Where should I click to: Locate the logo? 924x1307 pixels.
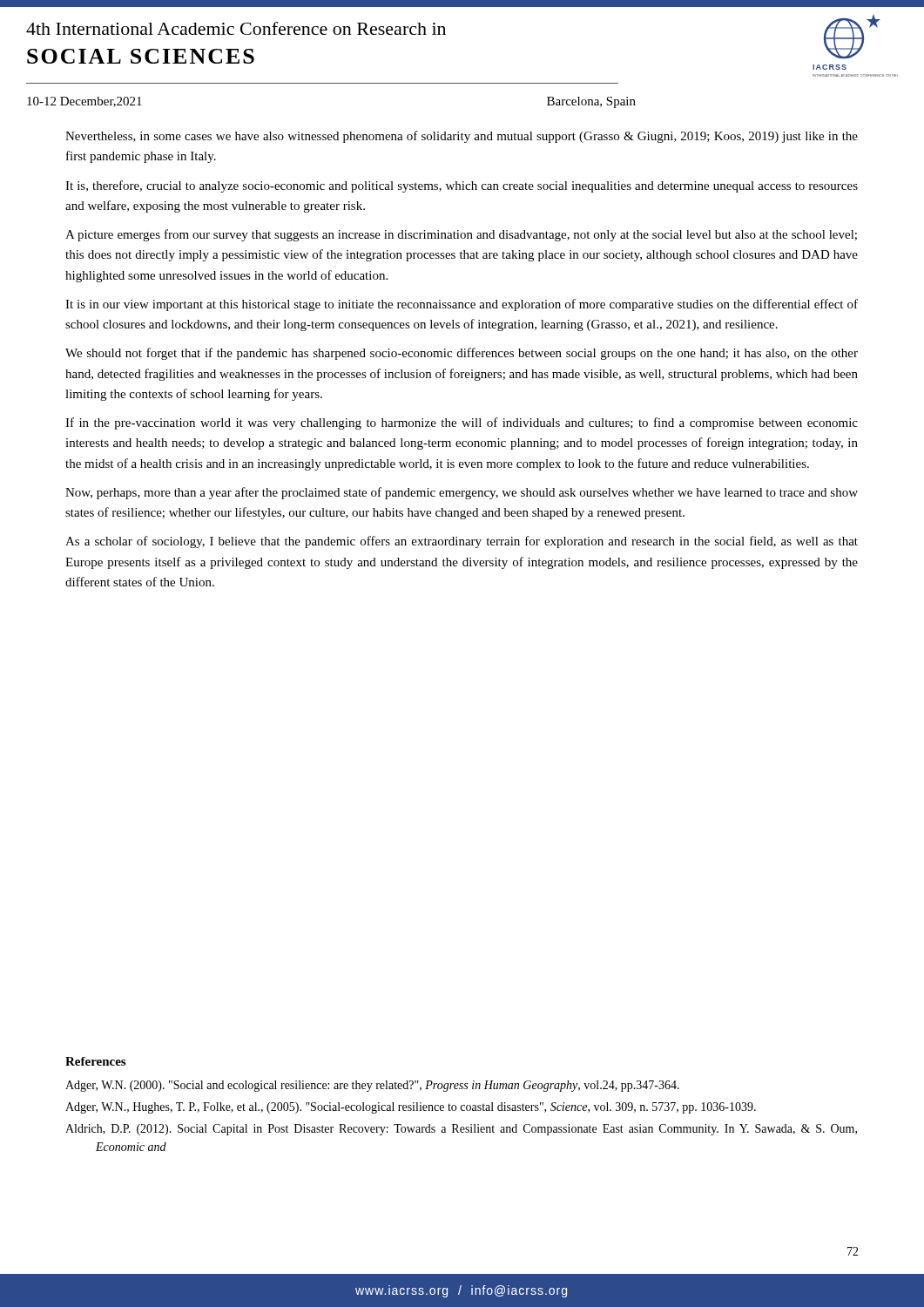(x=854, y=45)
